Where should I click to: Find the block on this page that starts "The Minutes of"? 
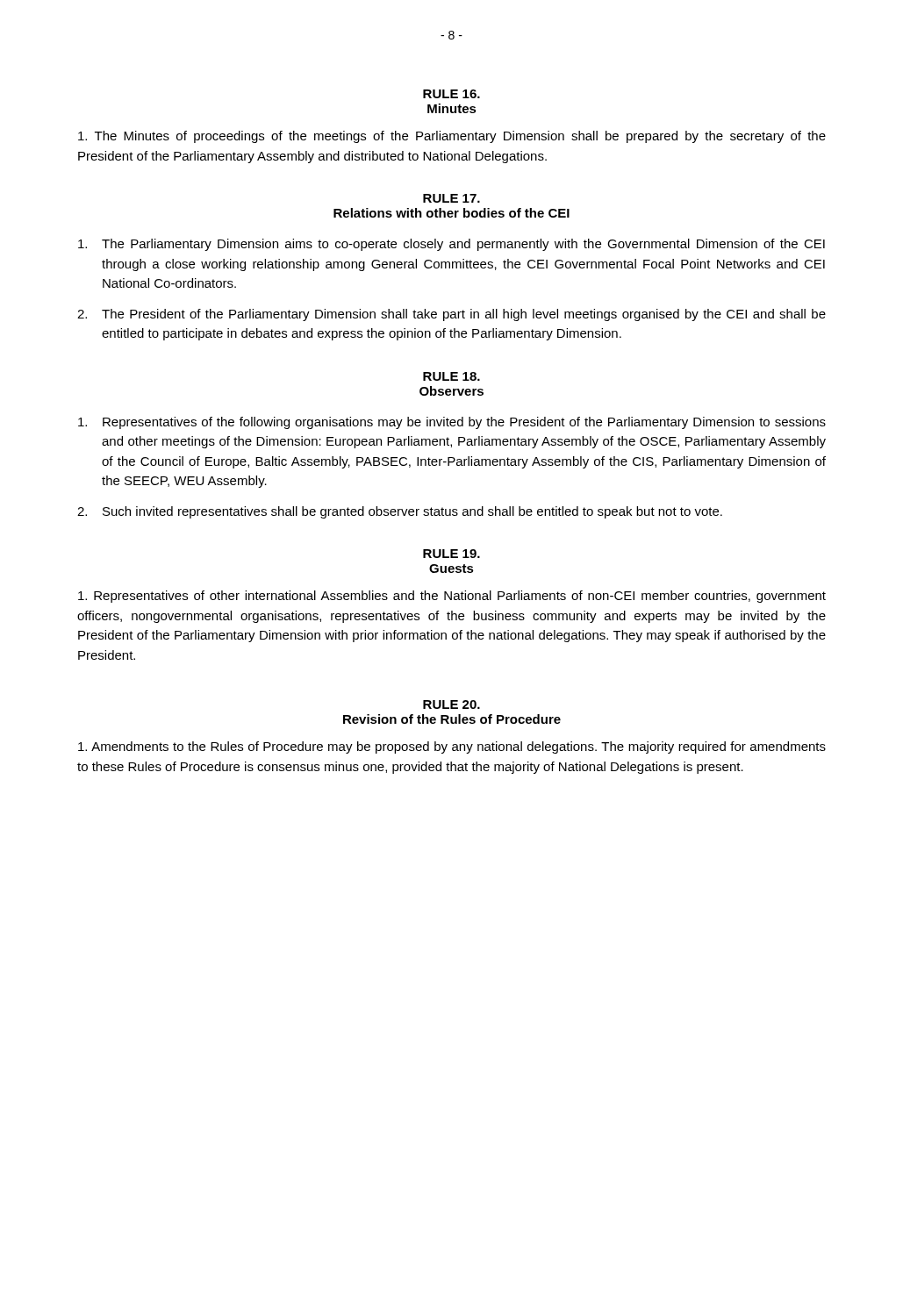(x=452, y=145)
